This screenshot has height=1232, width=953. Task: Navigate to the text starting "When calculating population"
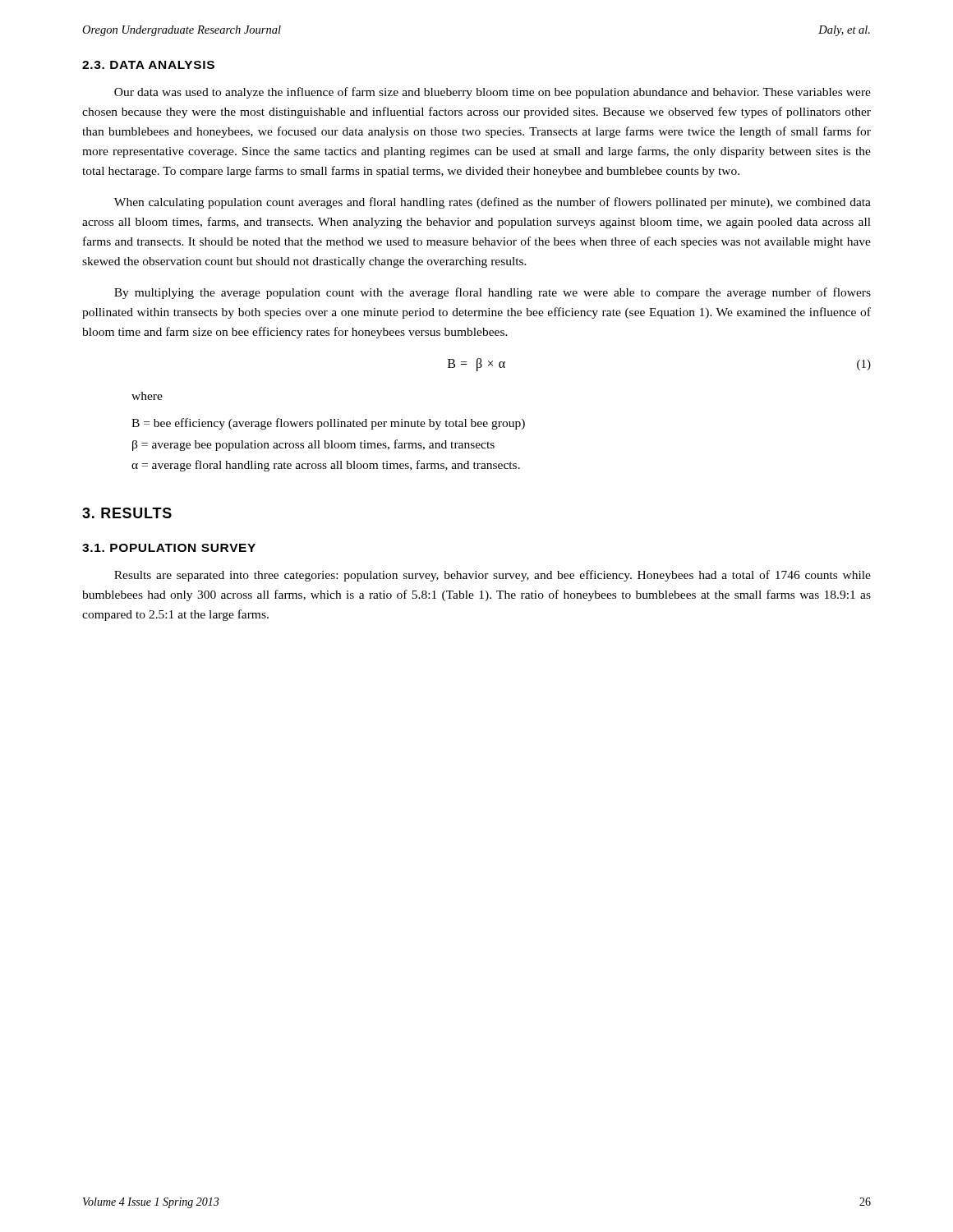coord(476,232)
